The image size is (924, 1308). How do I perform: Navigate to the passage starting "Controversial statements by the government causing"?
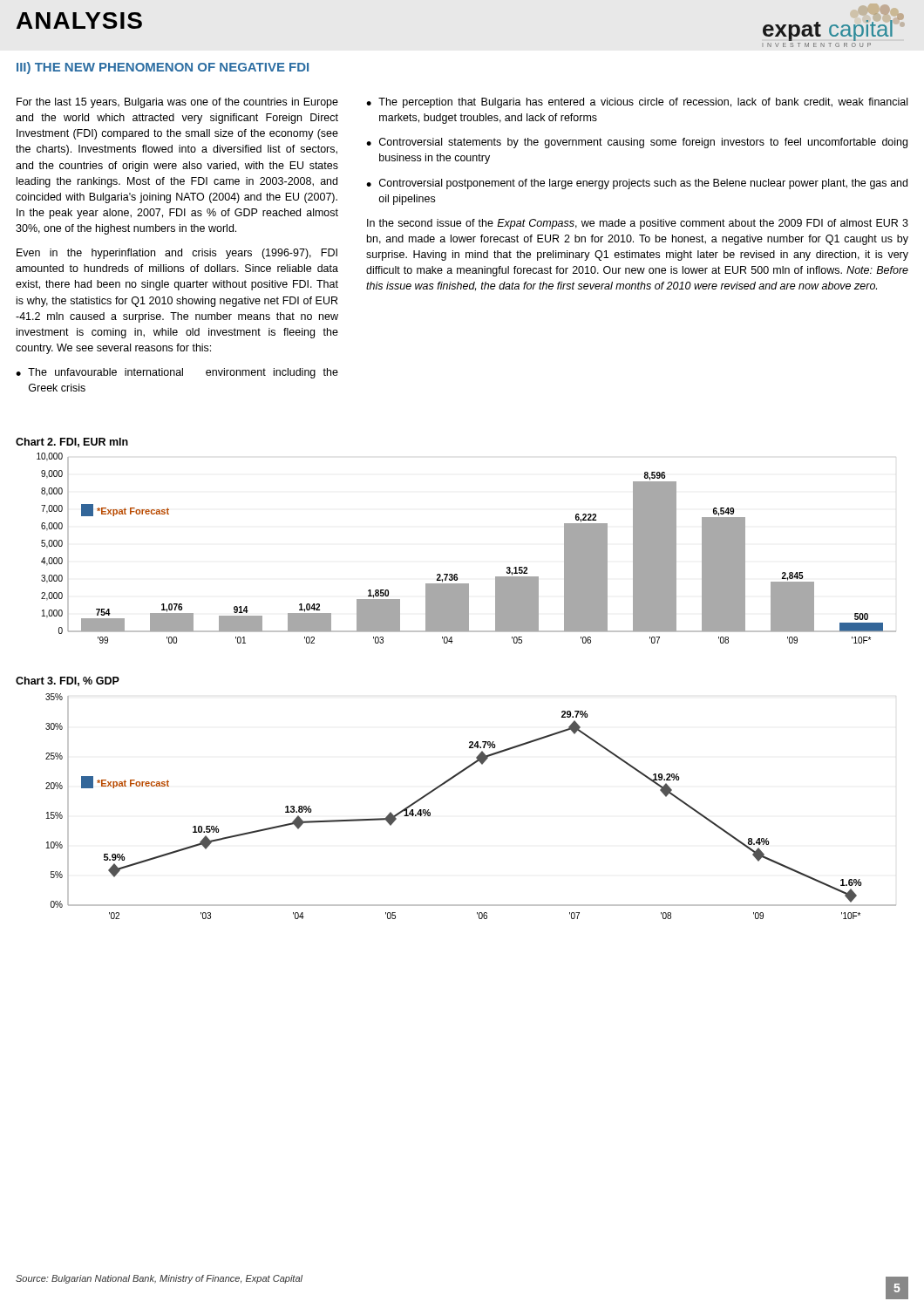[x=643, y=150]
